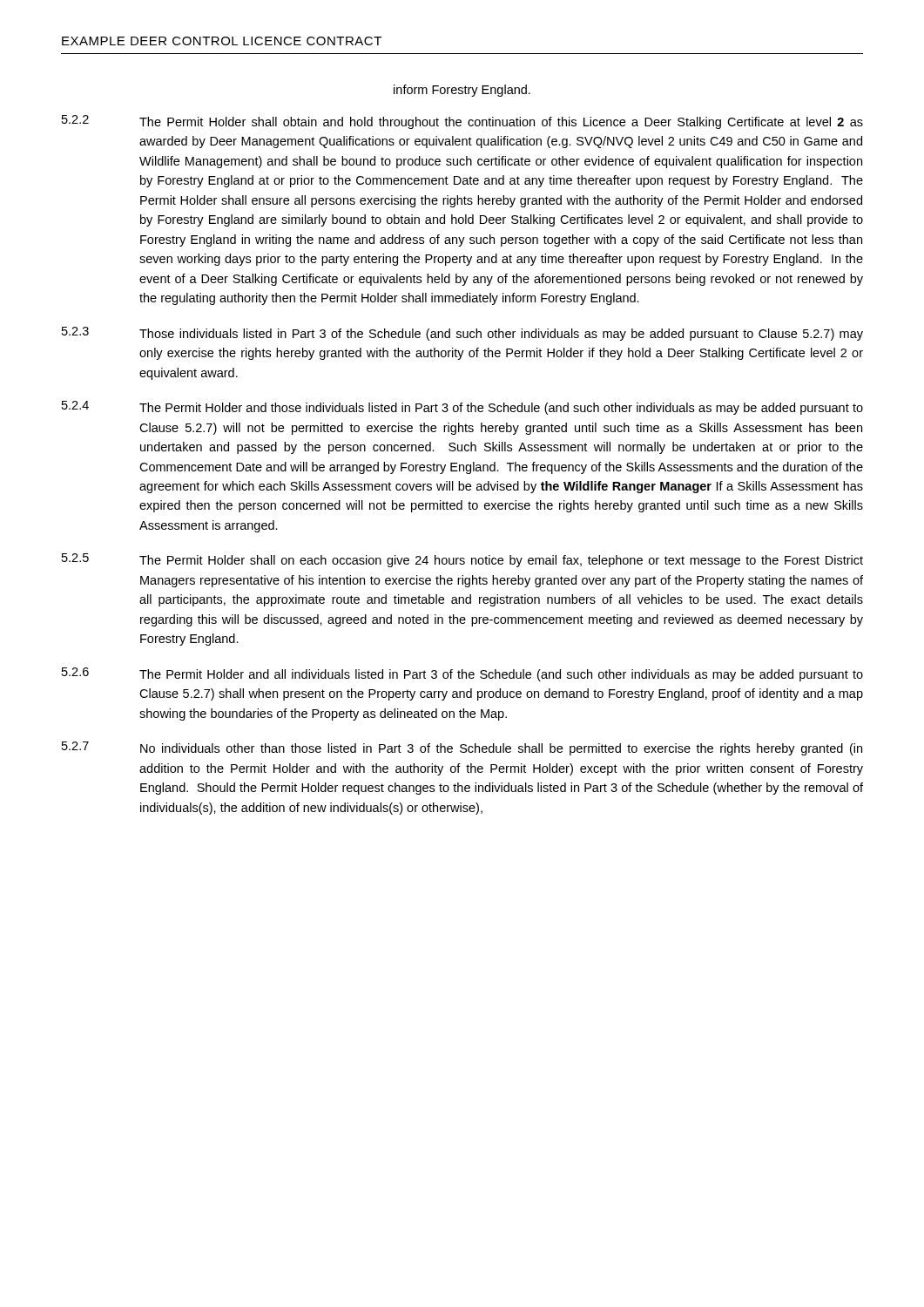Select the list item that reads "5.2.4 The Permit Holder"
The height and width of the screenshot is (1307, 924).
pos(462,467)
